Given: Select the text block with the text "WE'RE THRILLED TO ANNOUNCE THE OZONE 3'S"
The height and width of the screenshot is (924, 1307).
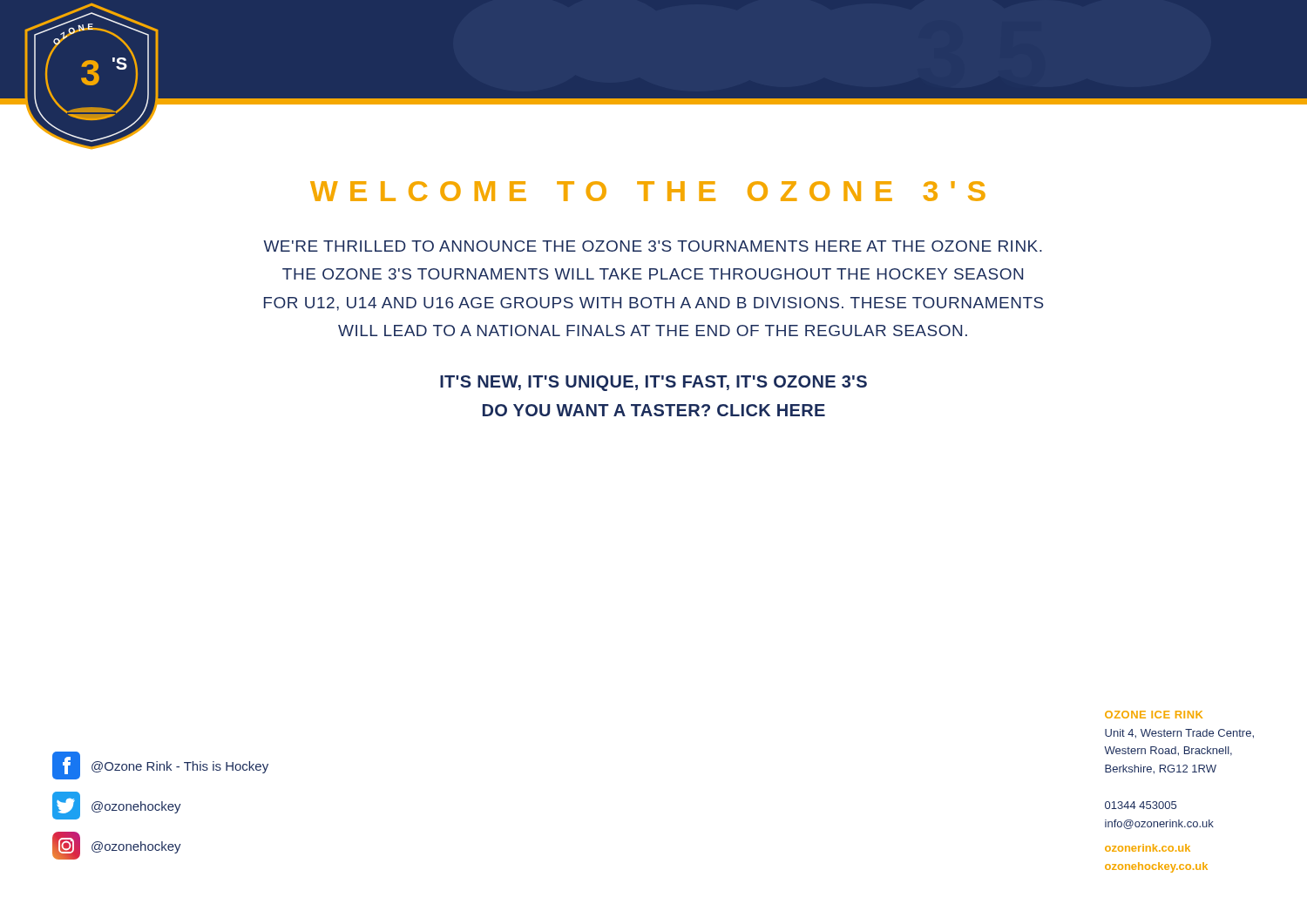Looking at the screenshot, I should click(654, 288).
